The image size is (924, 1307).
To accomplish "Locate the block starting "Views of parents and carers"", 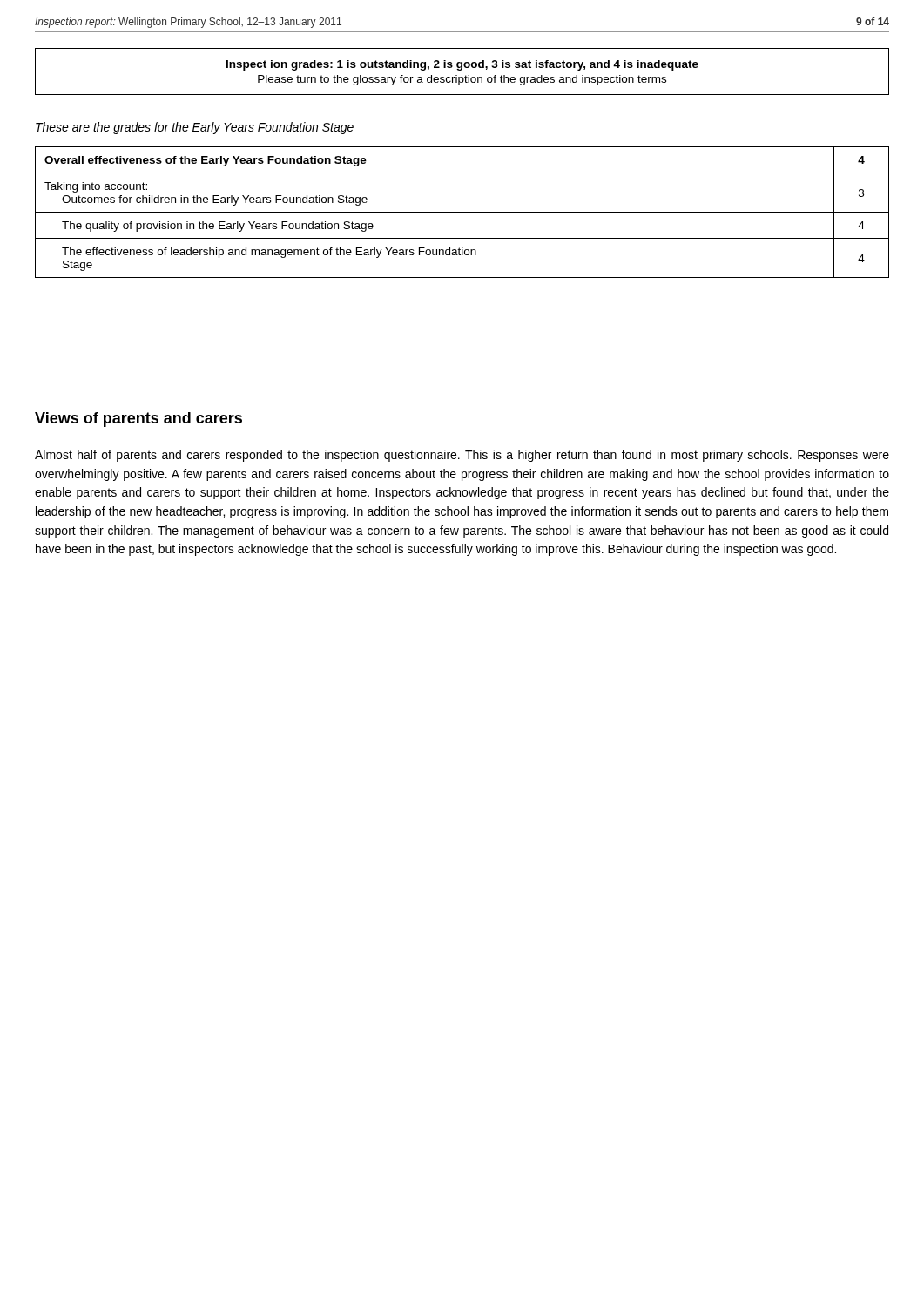I will coord(139,418).
